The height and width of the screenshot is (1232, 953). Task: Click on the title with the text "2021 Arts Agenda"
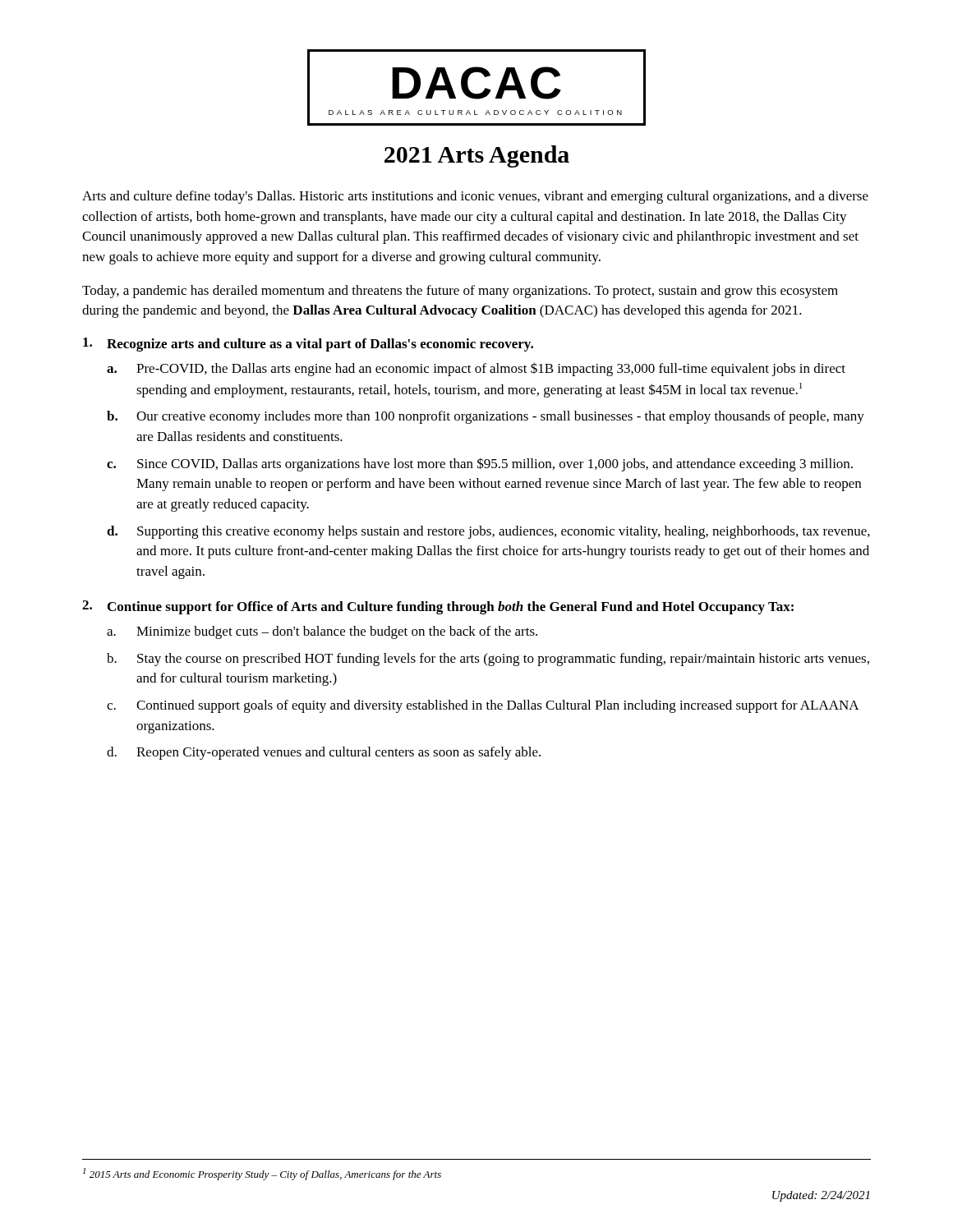(476, 154)
